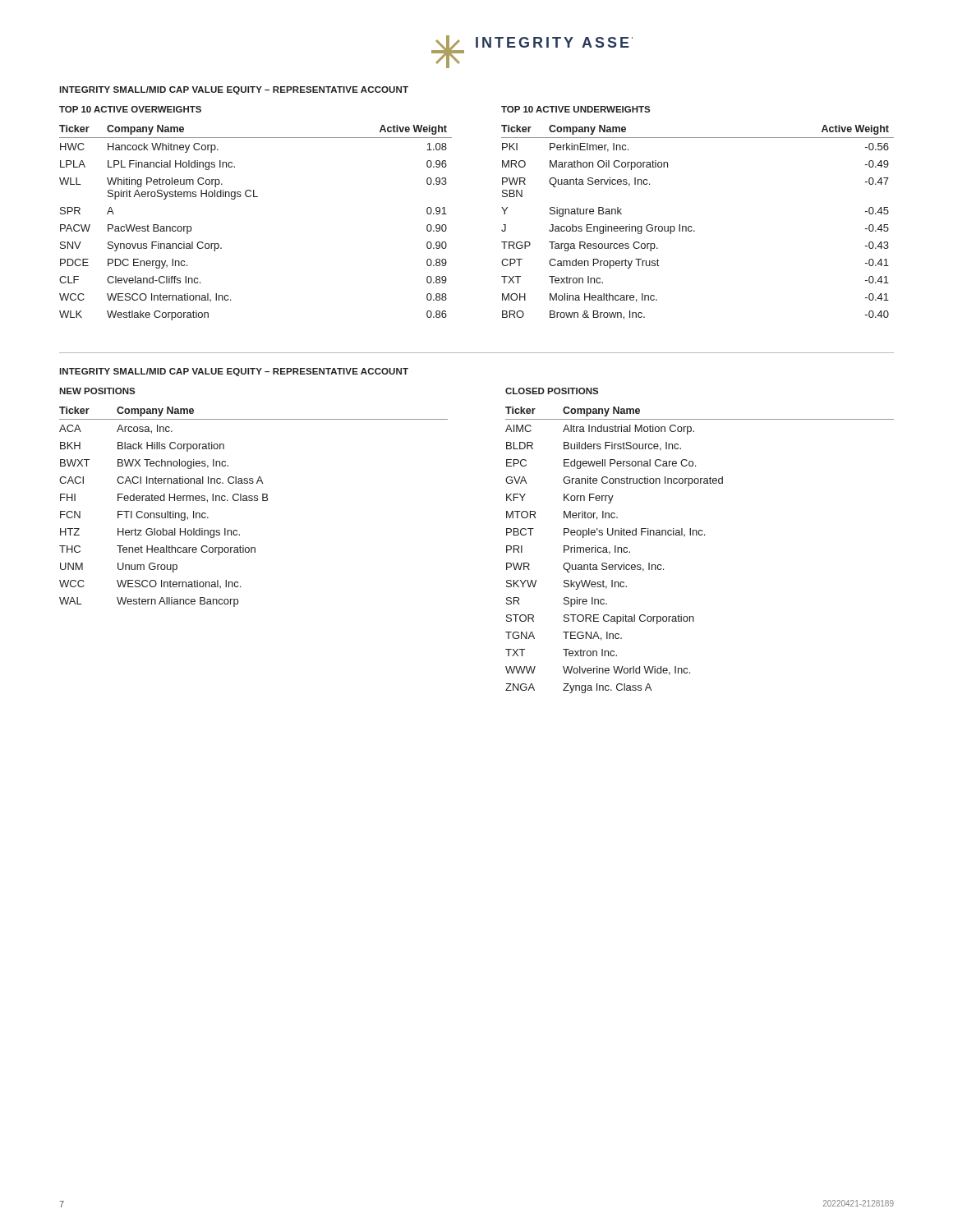Point to "CLOSED POSITIONS"
This screenshot has height=1232, width=953.
point(552,391)
